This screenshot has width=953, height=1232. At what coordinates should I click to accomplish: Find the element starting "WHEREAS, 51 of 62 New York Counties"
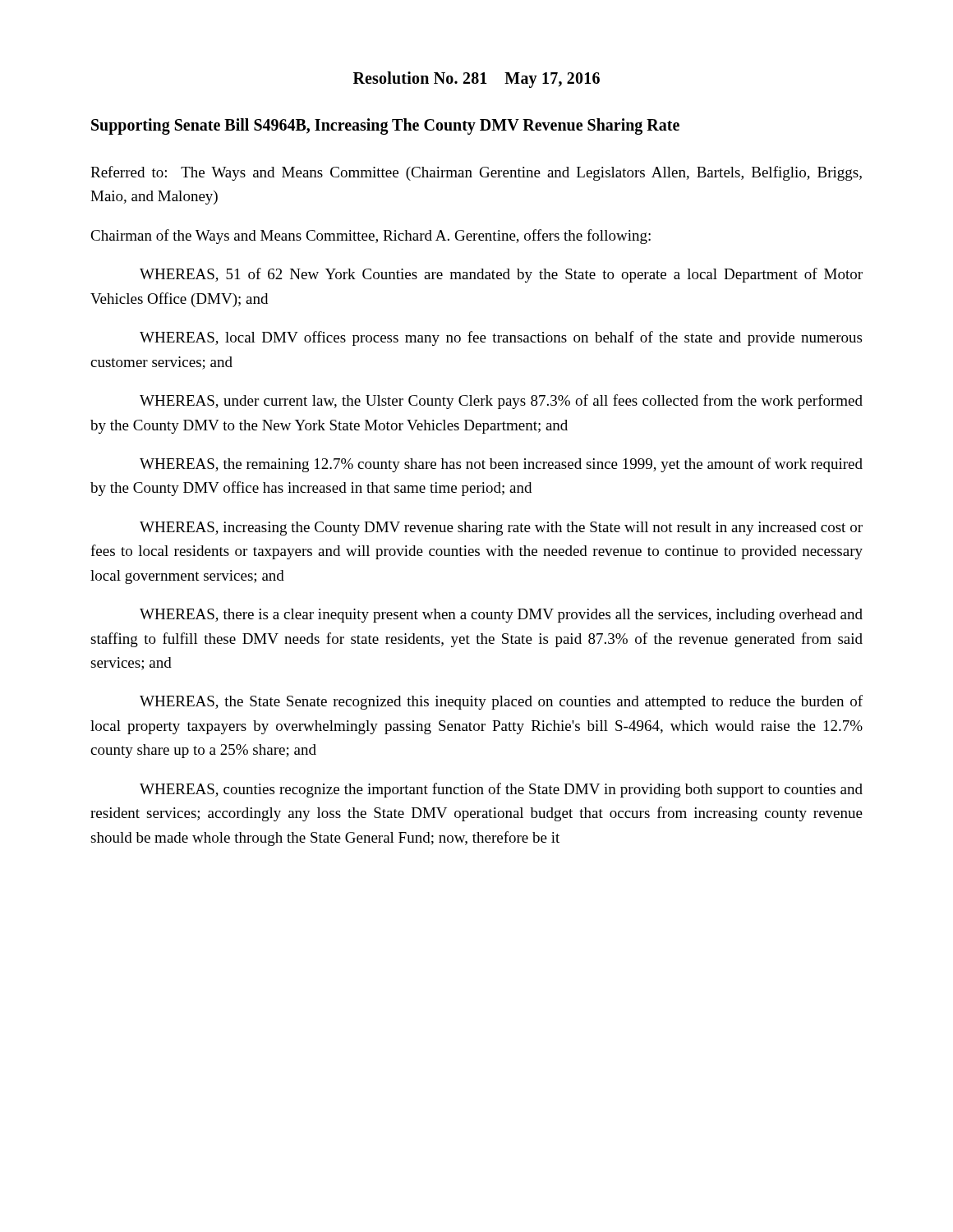[x=476, y=286]
